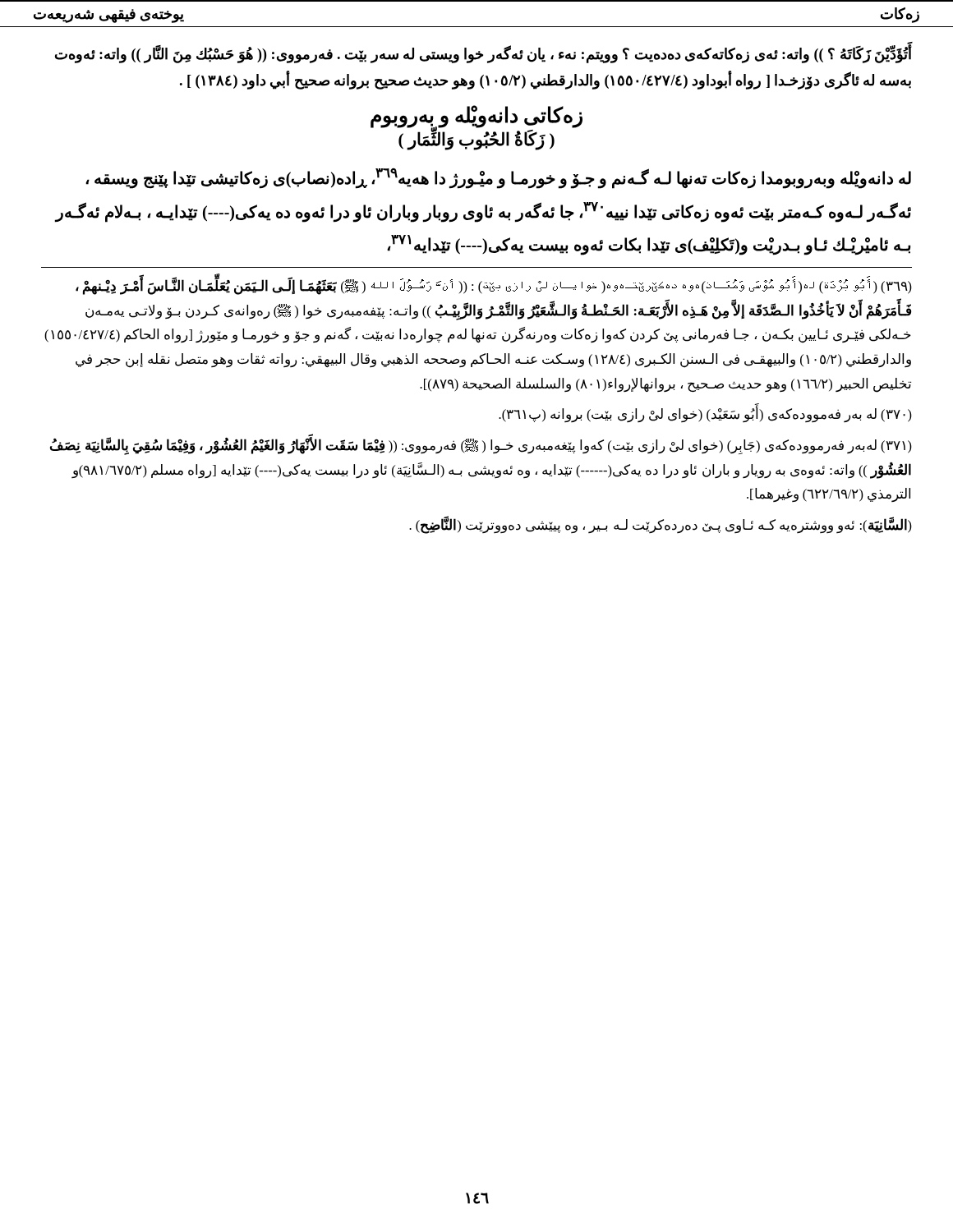Screen dimensions: 1232x953
Task: Point to the block beginning "لە دانەويْلە وبەروبومدا زەكات"
Action: tap(484, 209)
